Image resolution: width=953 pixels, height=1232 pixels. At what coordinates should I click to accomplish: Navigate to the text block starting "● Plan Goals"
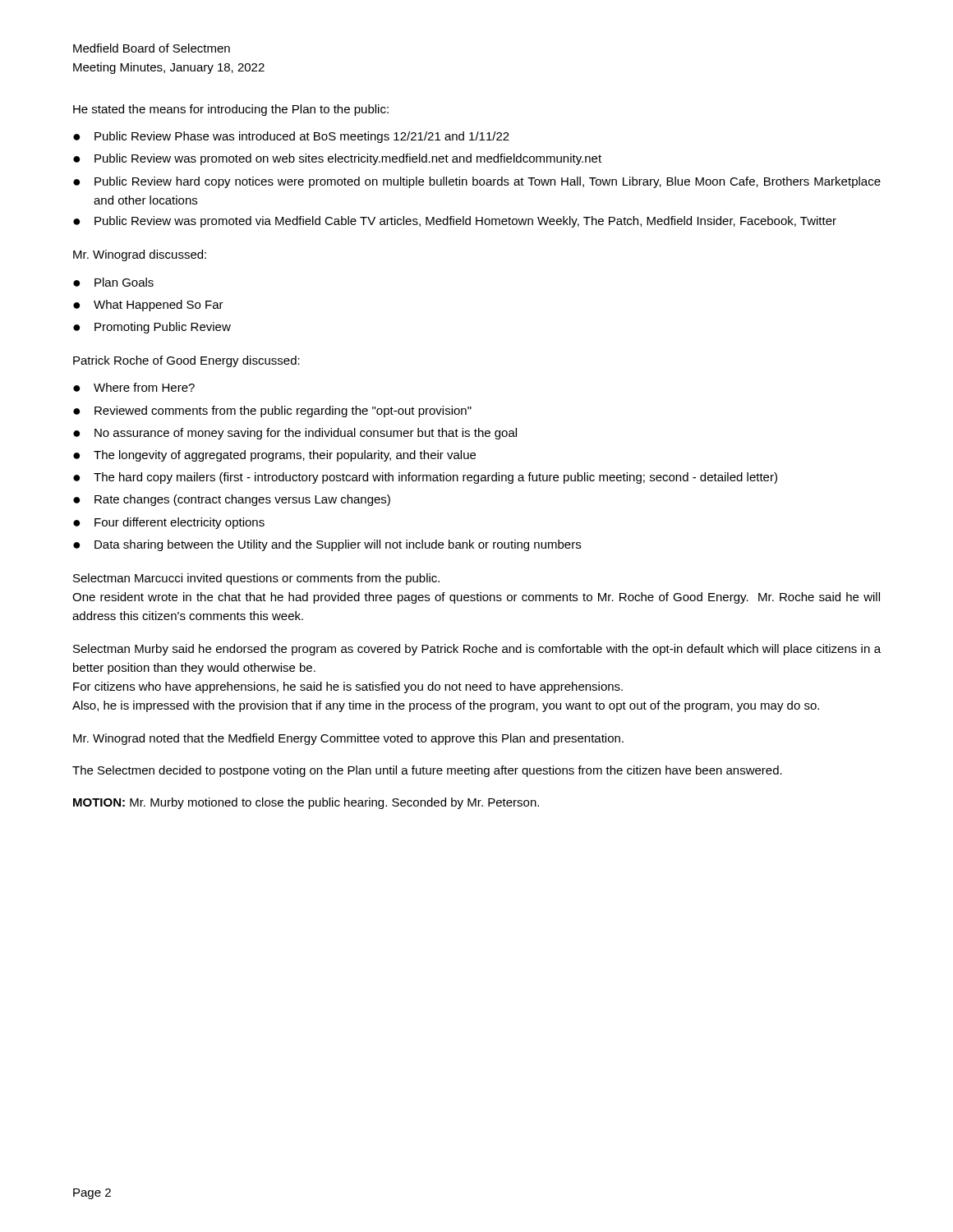[113, 282]
